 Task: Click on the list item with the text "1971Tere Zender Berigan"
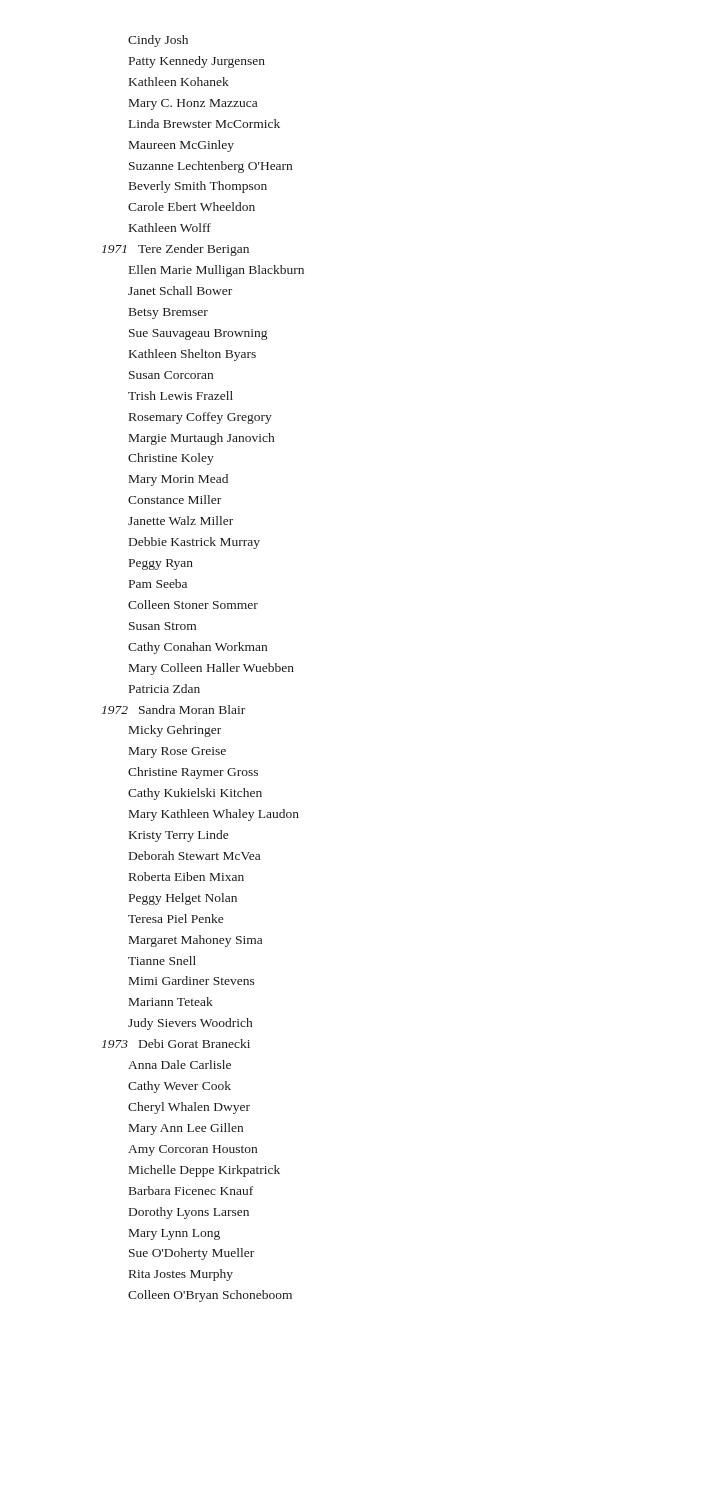(165, 250)
